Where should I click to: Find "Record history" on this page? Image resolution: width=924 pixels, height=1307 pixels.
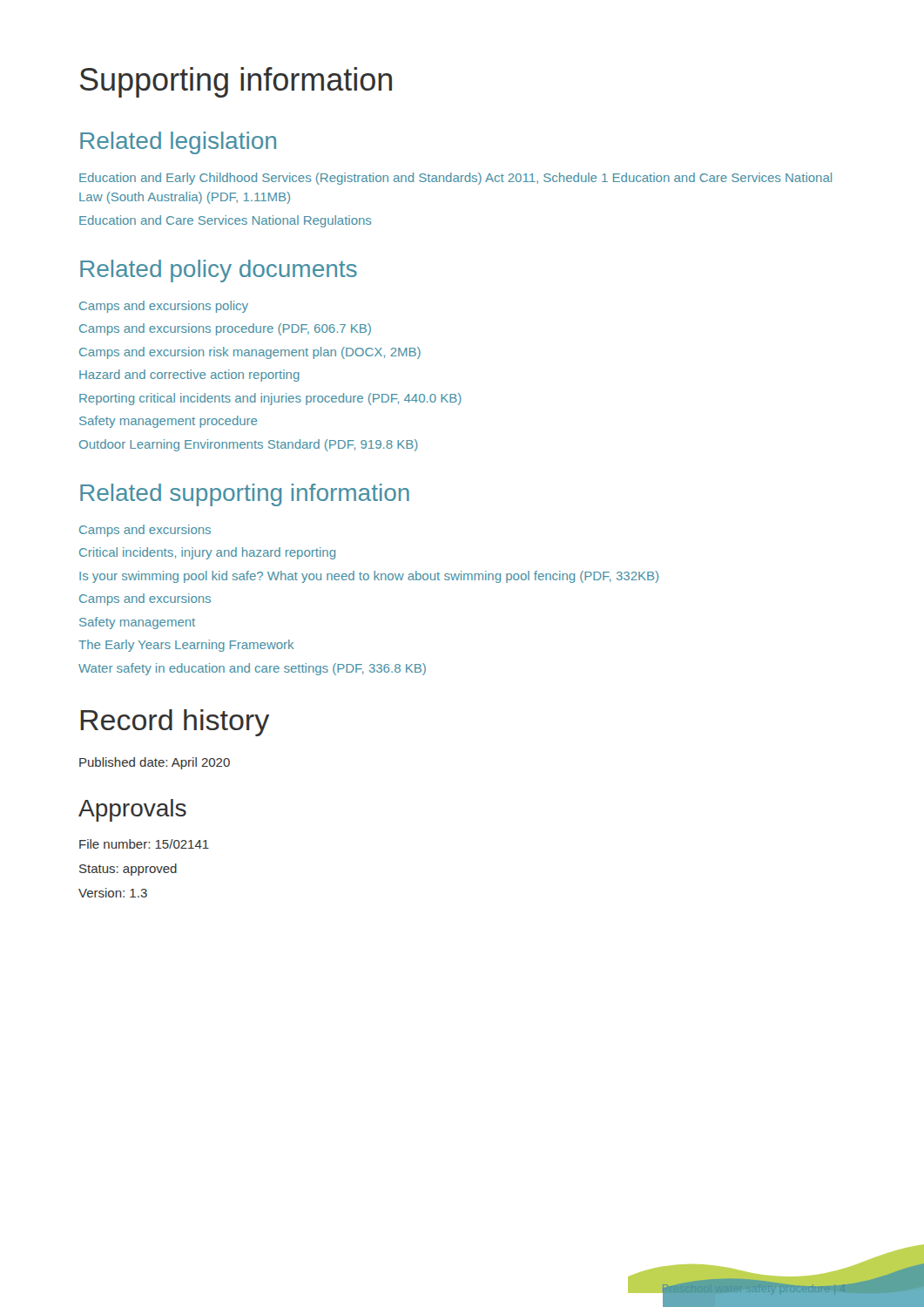(x=175, y=723)
